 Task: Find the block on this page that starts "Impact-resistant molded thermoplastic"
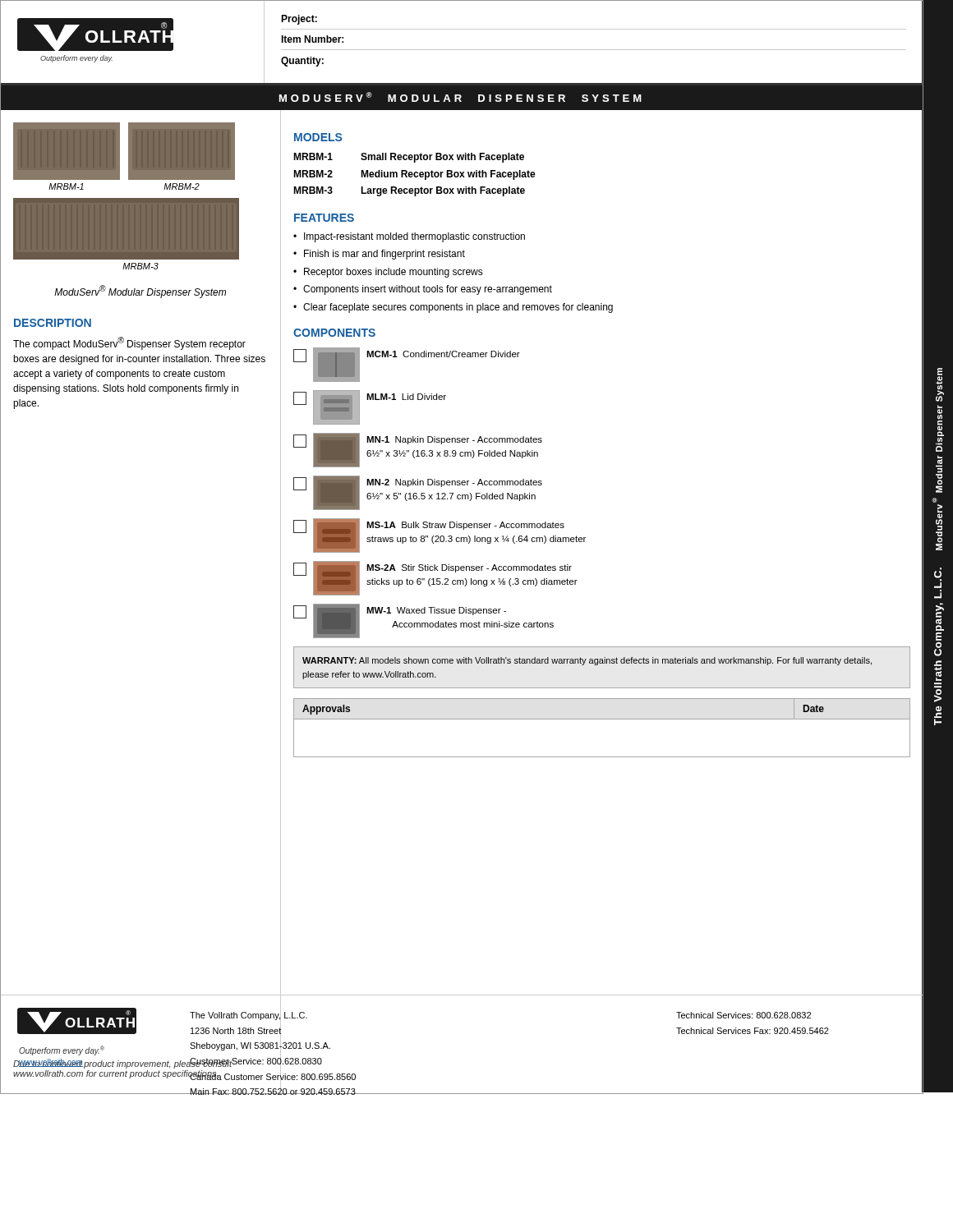click(414, 236)
